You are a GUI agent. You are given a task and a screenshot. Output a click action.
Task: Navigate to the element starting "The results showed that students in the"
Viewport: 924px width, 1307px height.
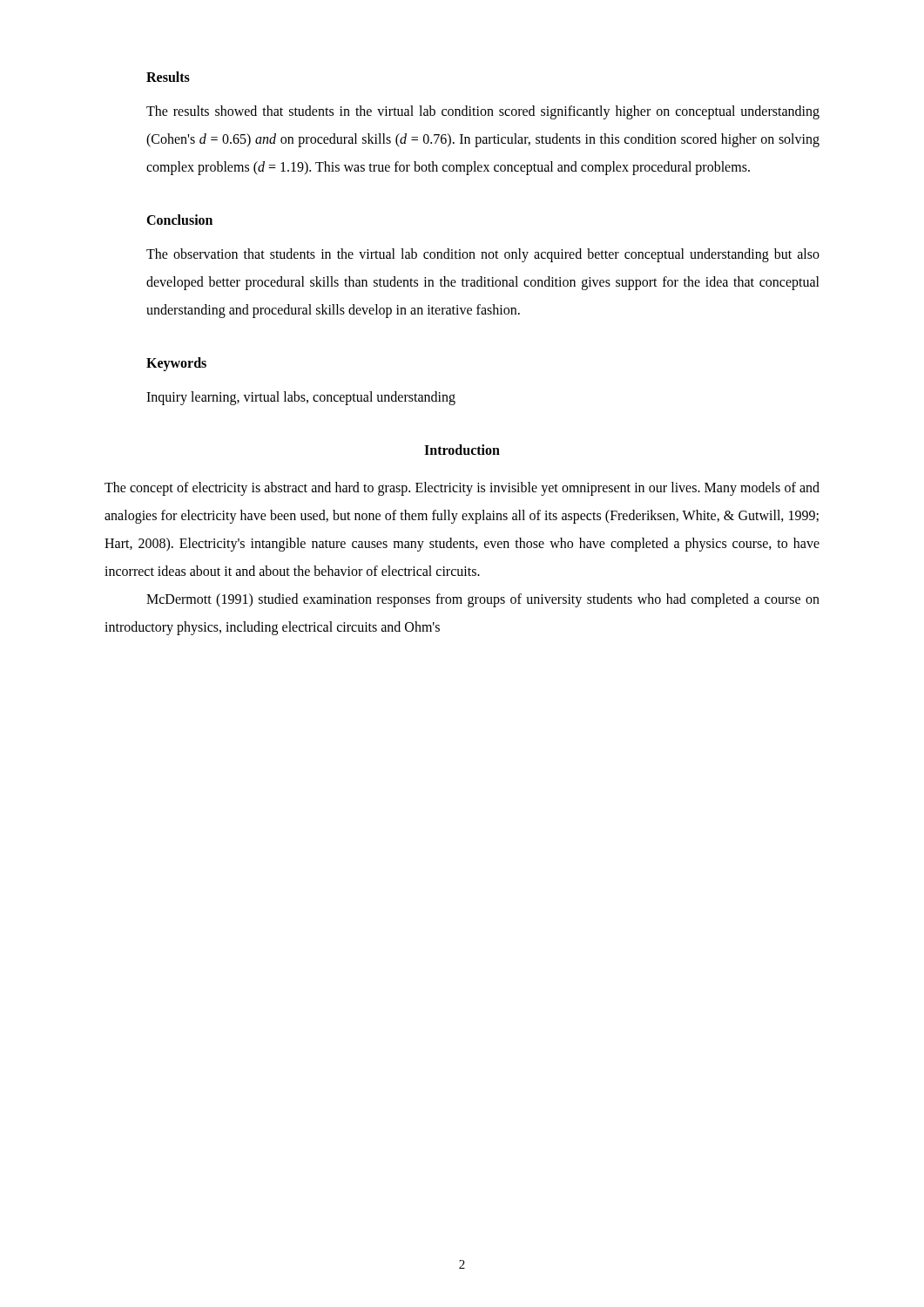pos(483,139)
